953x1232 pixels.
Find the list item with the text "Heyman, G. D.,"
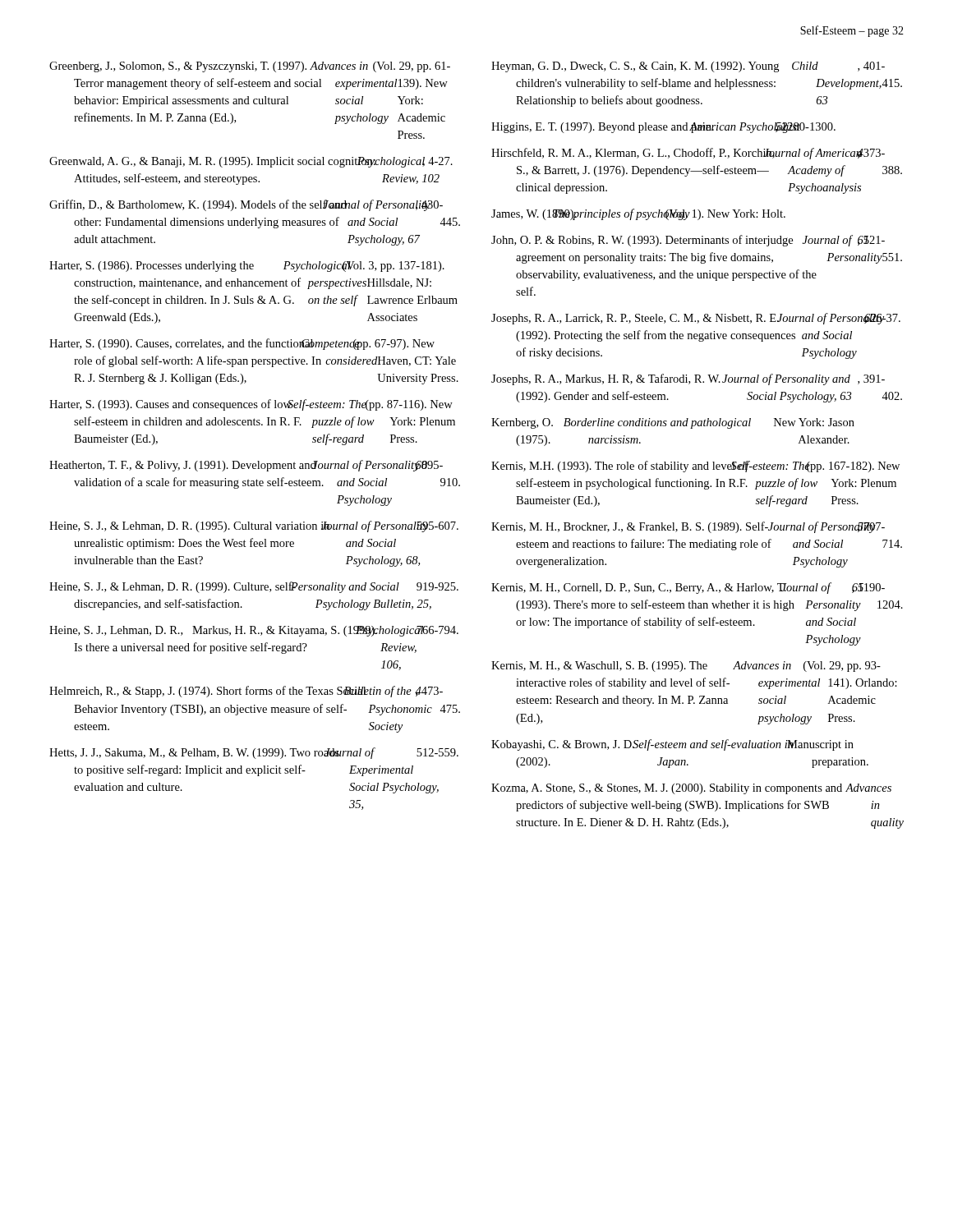click(x=697, y=83)
